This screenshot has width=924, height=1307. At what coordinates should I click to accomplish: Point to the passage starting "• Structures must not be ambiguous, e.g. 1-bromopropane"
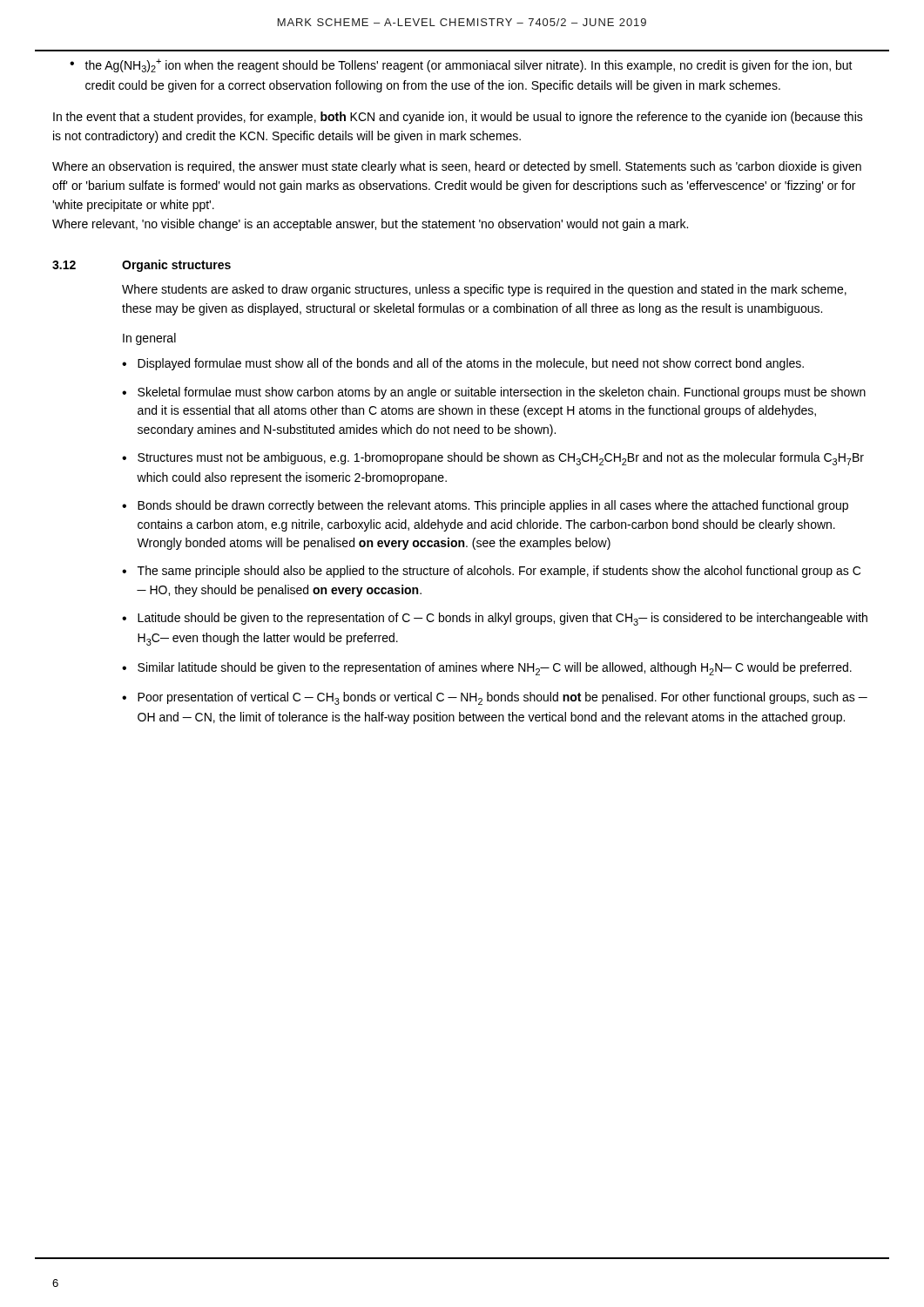[497, 468]
